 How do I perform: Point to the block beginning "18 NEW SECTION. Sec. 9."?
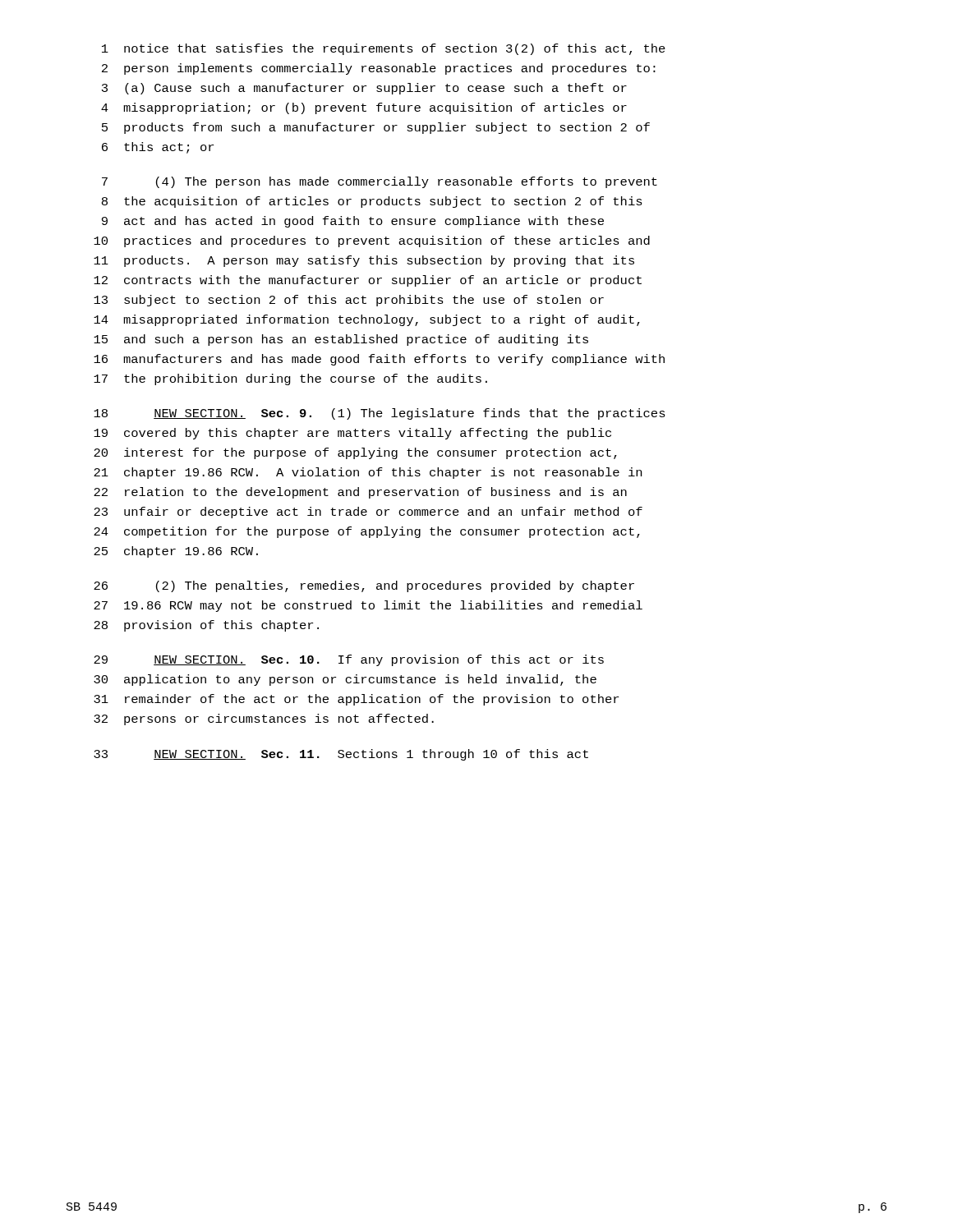(476, 483)
